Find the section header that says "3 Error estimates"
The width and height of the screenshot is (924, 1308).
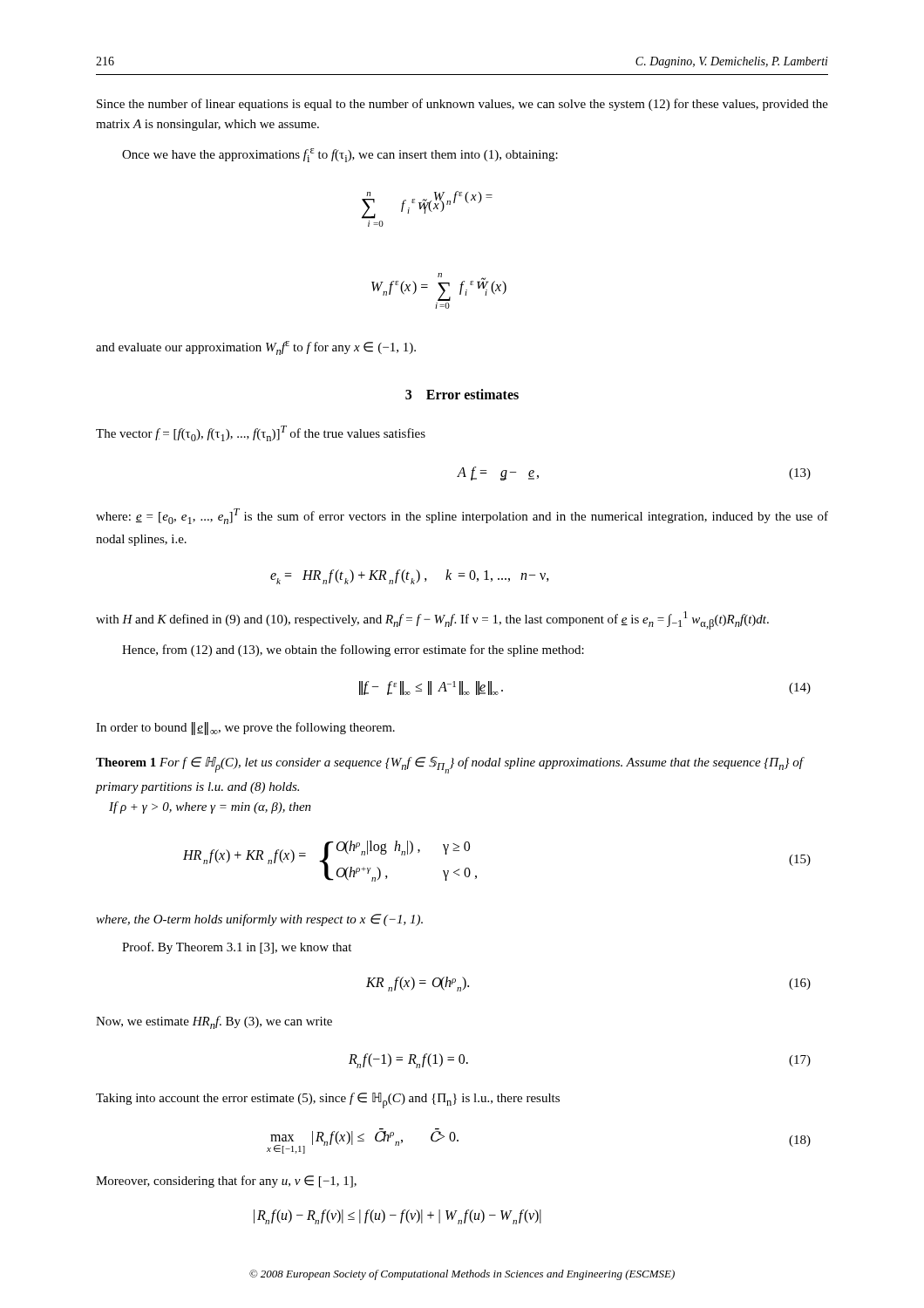462,394
